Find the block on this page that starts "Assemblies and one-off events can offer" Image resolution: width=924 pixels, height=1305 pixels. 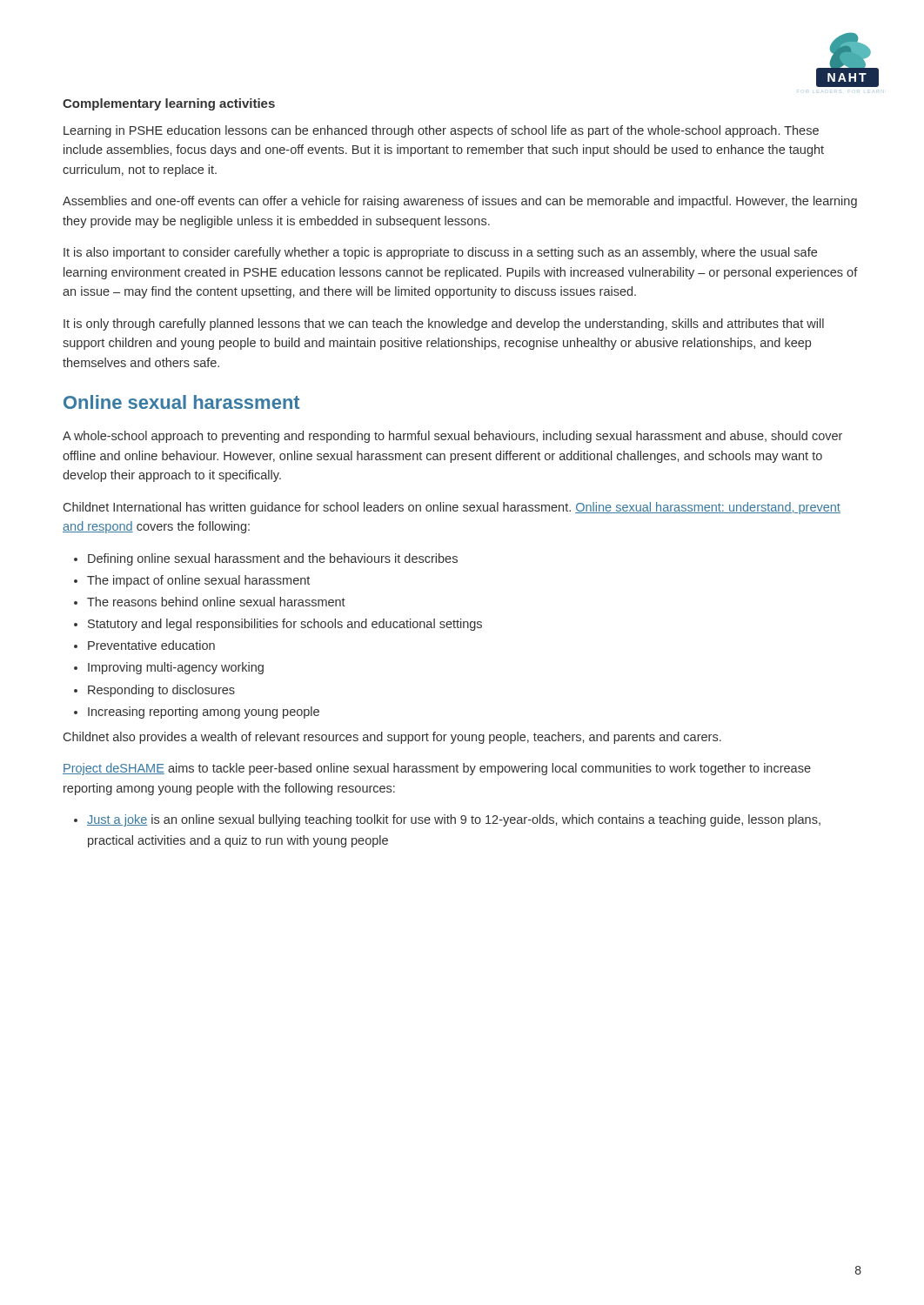pyautogui.click(x=460, y=211)
